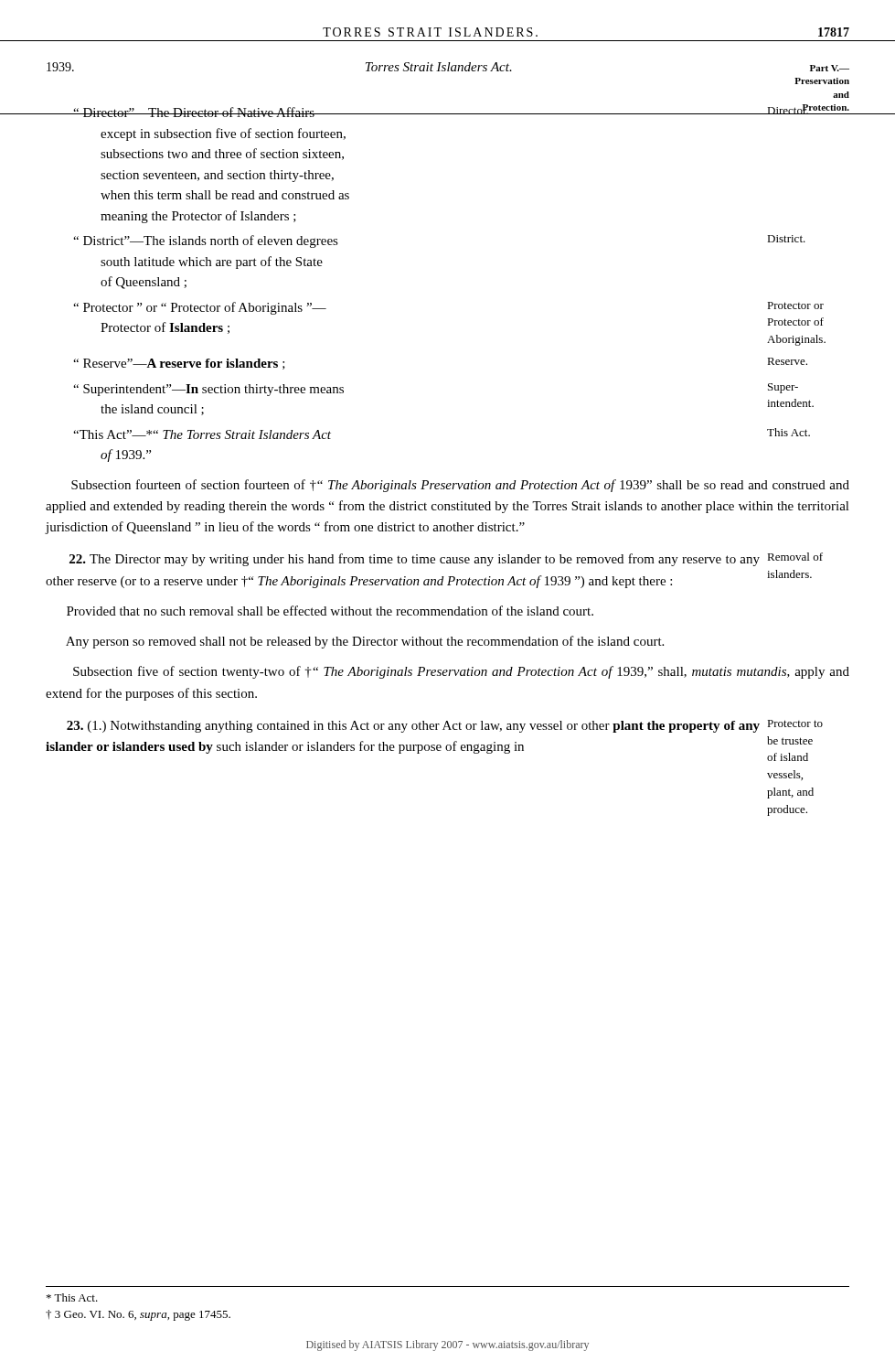
Task: Click on the text starting "Provided that no"
Action: point(320,611)
